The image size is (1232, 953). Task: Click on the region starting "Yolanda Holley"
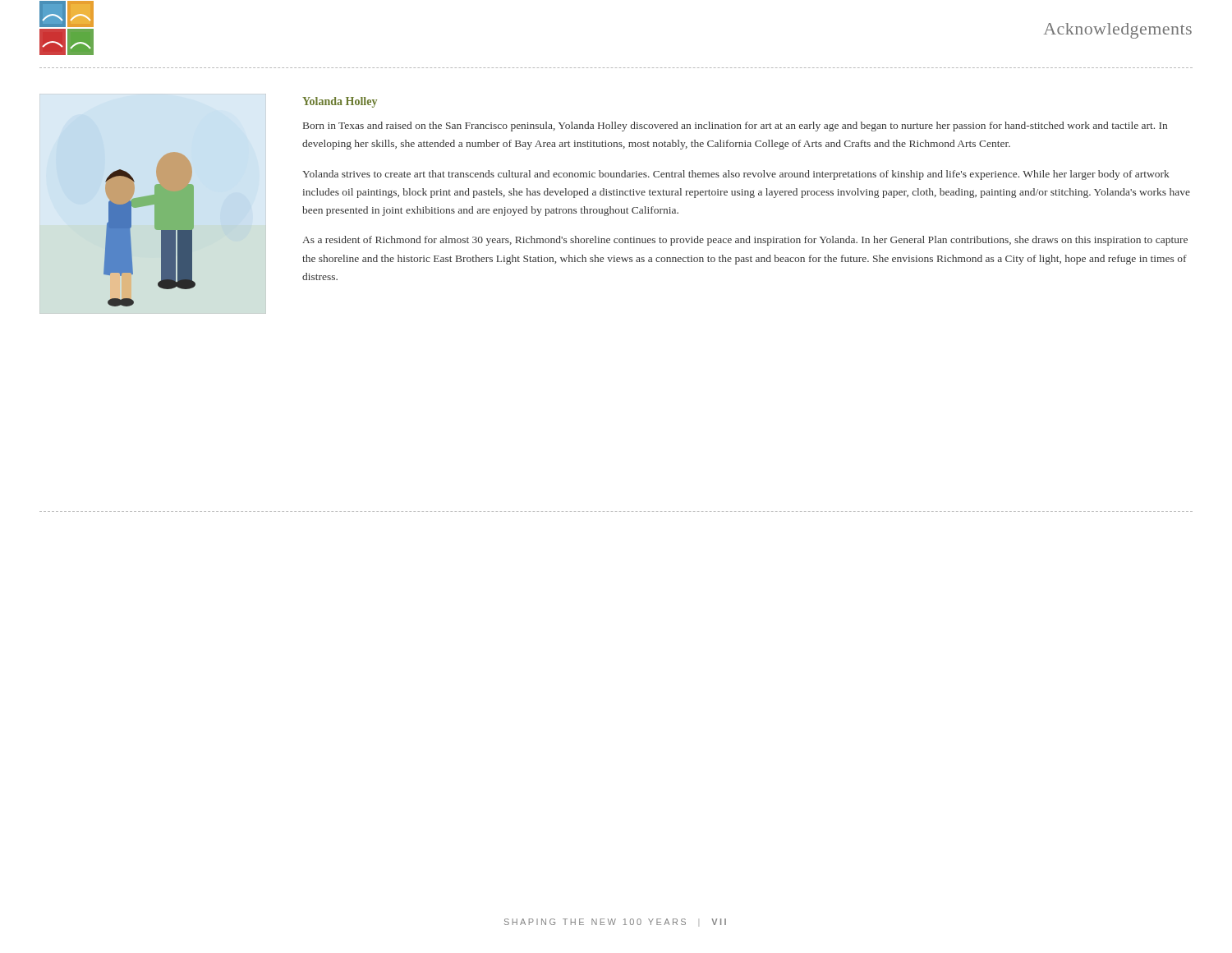click(x=340, y=101)
